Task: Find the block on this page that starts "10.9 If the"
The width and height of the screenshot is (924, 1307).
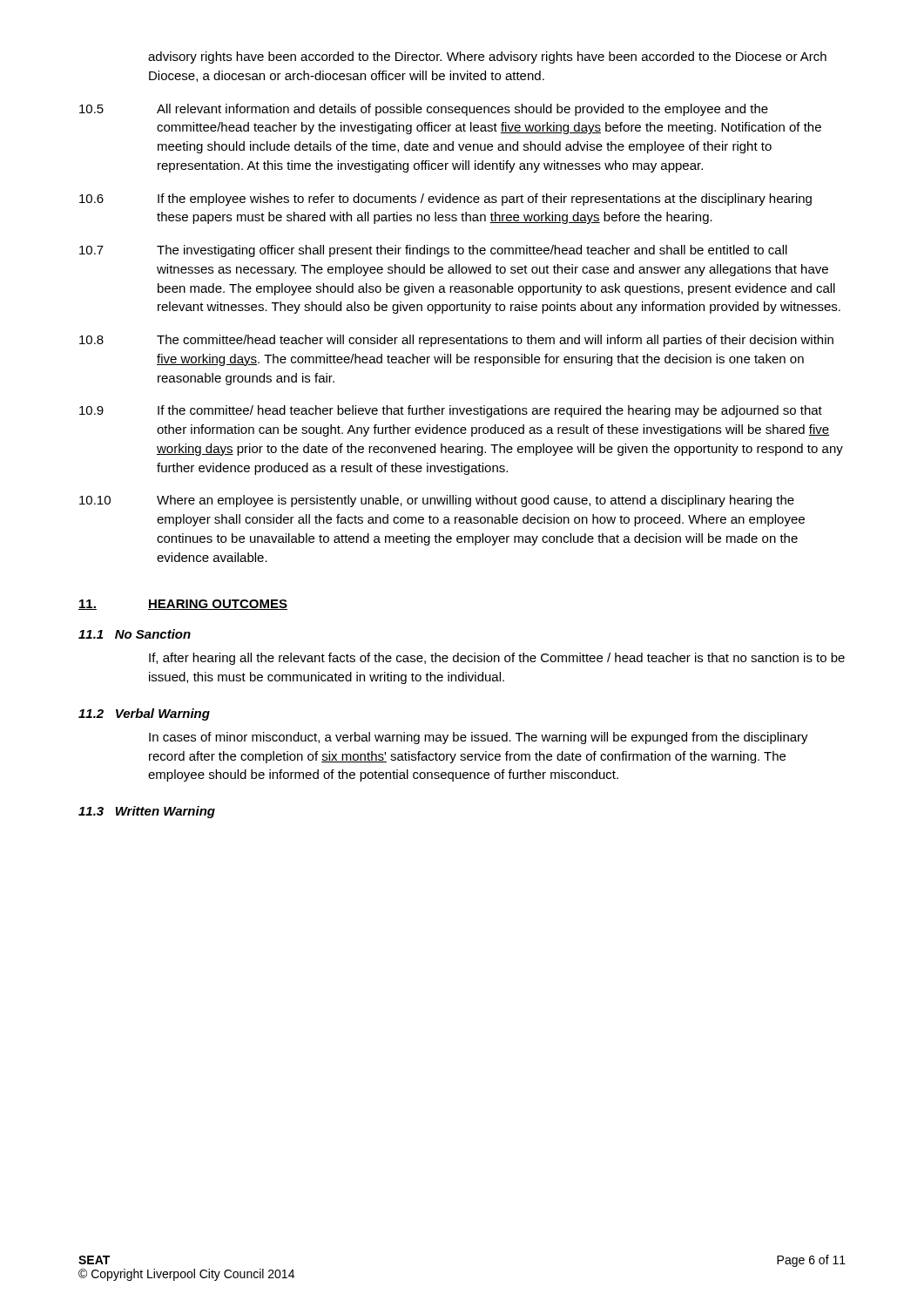Action: coord(462,439)
